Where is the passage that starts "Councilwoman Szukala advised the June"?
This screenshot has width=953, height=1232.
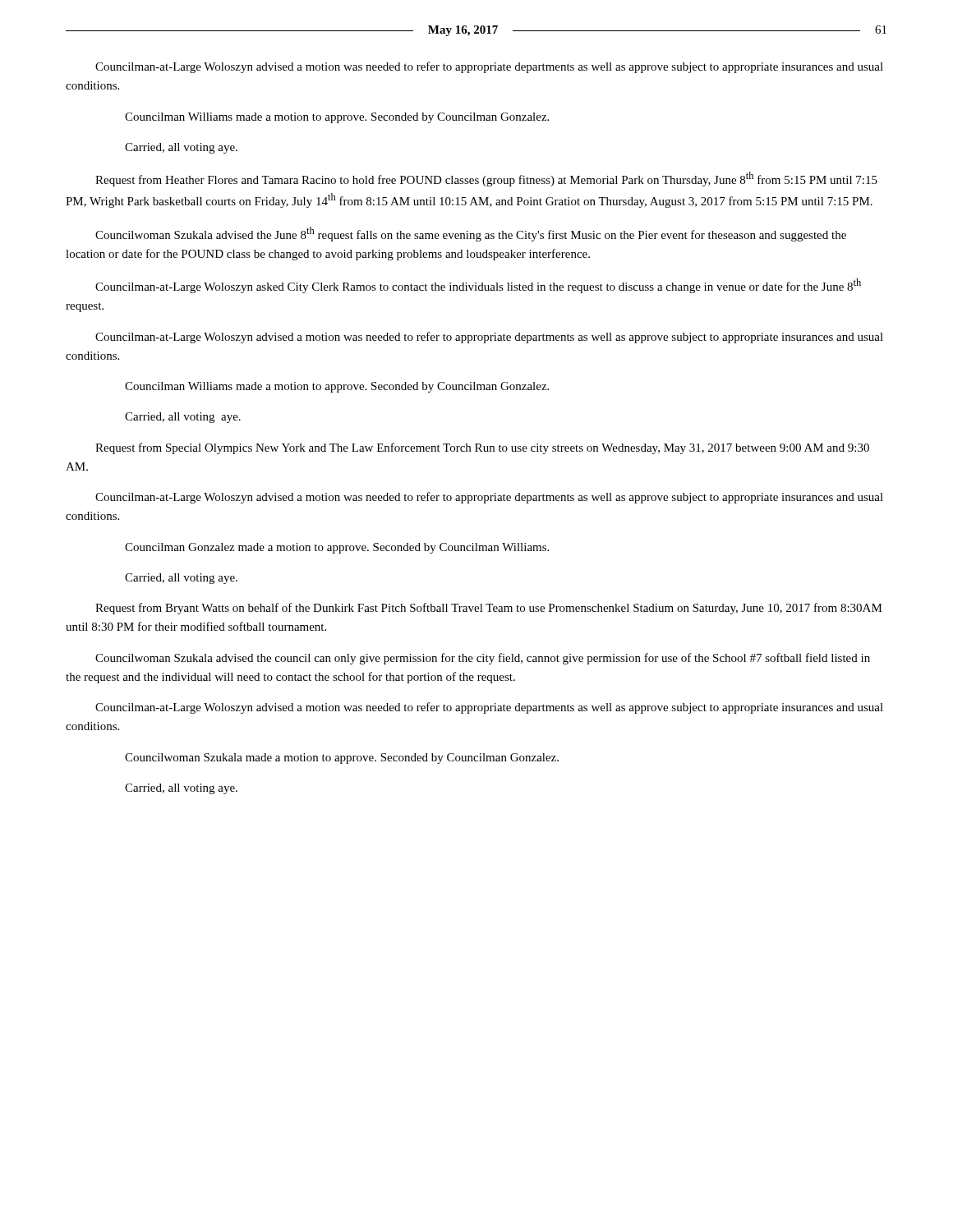pos(456,242)
